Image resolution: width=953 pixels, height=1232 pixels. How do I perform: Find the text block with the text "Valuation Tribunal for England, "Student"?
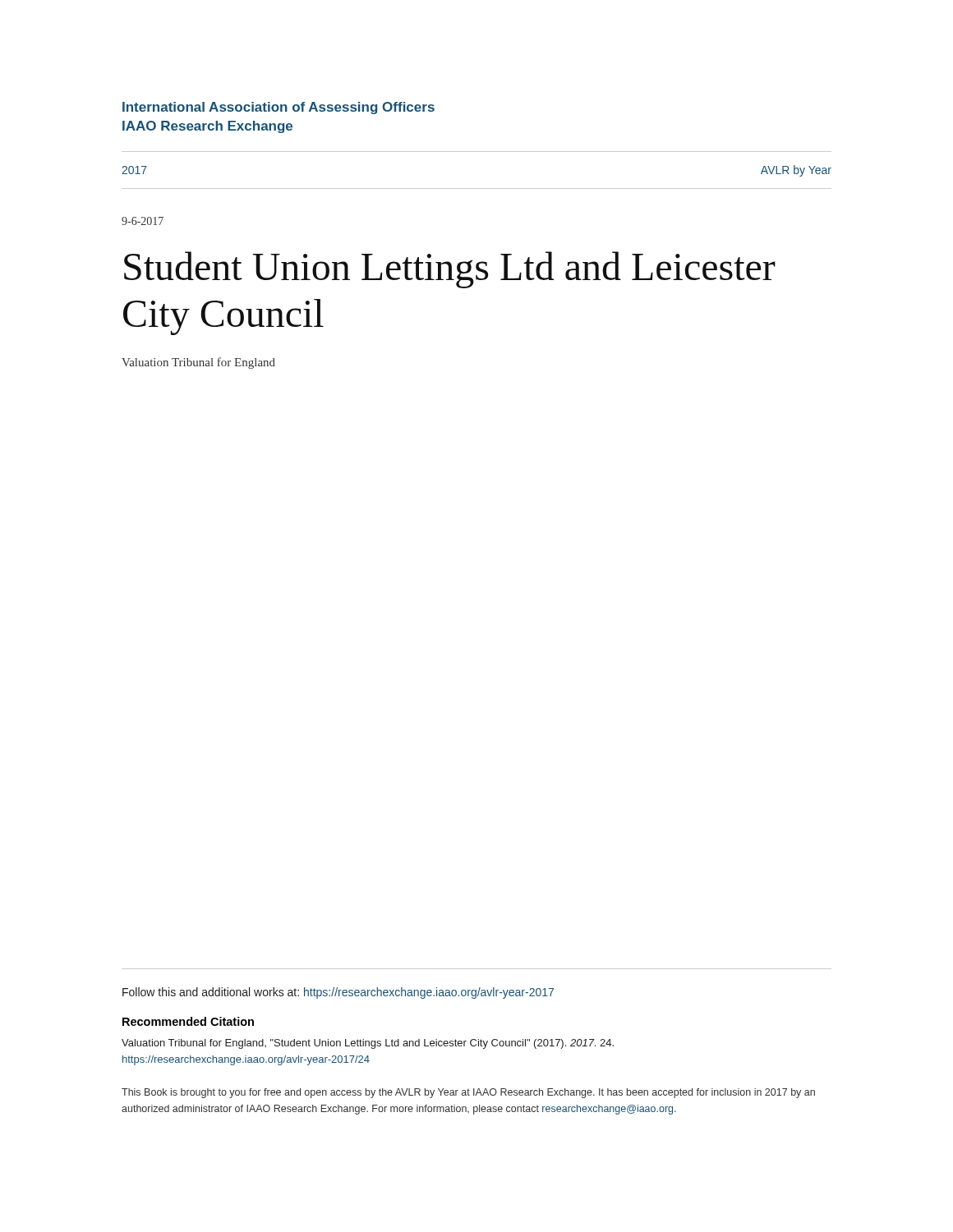368,1051
